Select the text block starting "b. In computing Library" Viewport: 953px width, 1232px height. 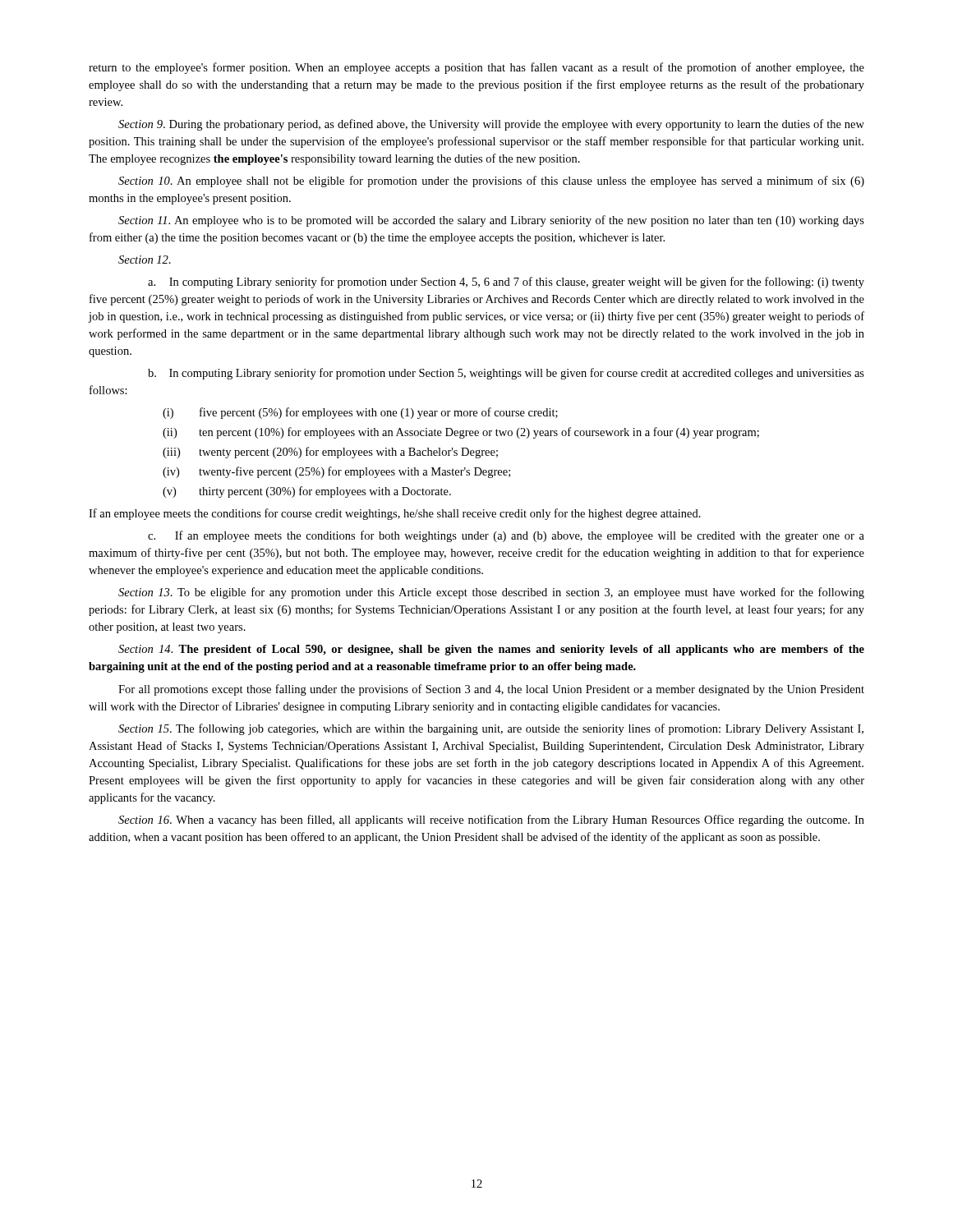point(476,382)
